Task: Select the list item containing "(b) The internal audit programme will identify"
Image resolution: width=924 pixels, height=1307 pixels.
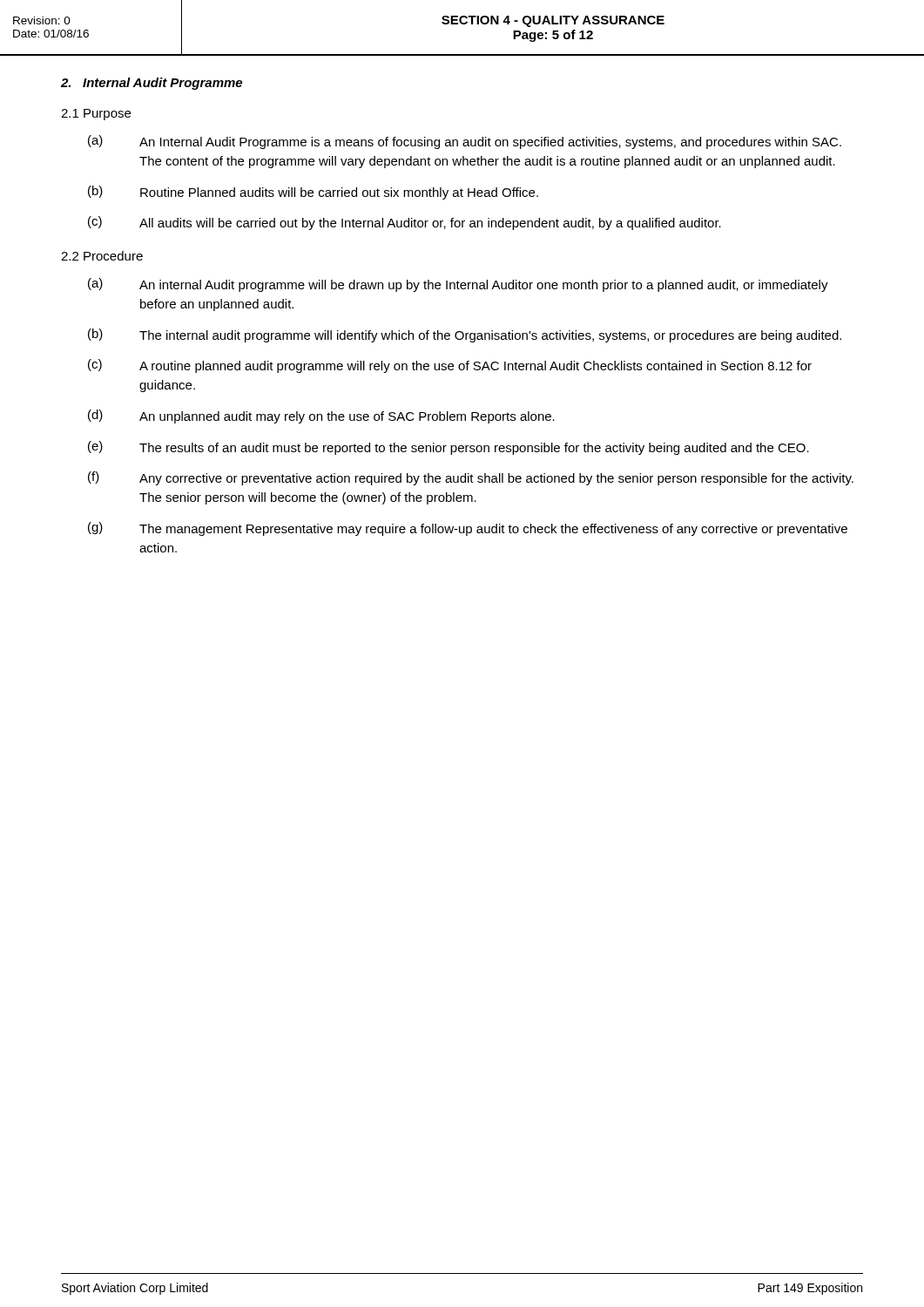Action: point(475,335)
